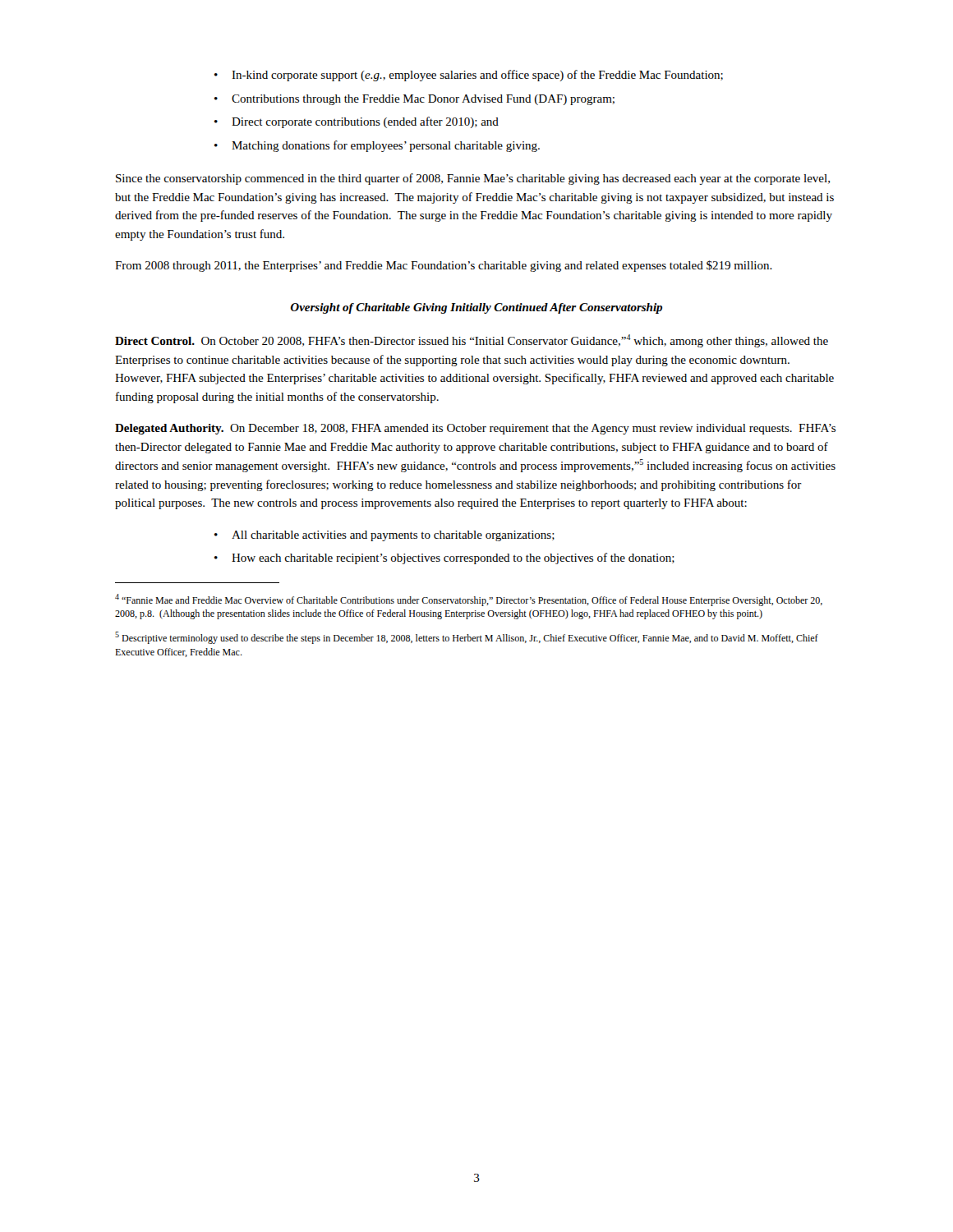The width and height of the screenshot is (953, 1232).
Task: Select the list item containing "• All charitable activities"
Action: 526,534
